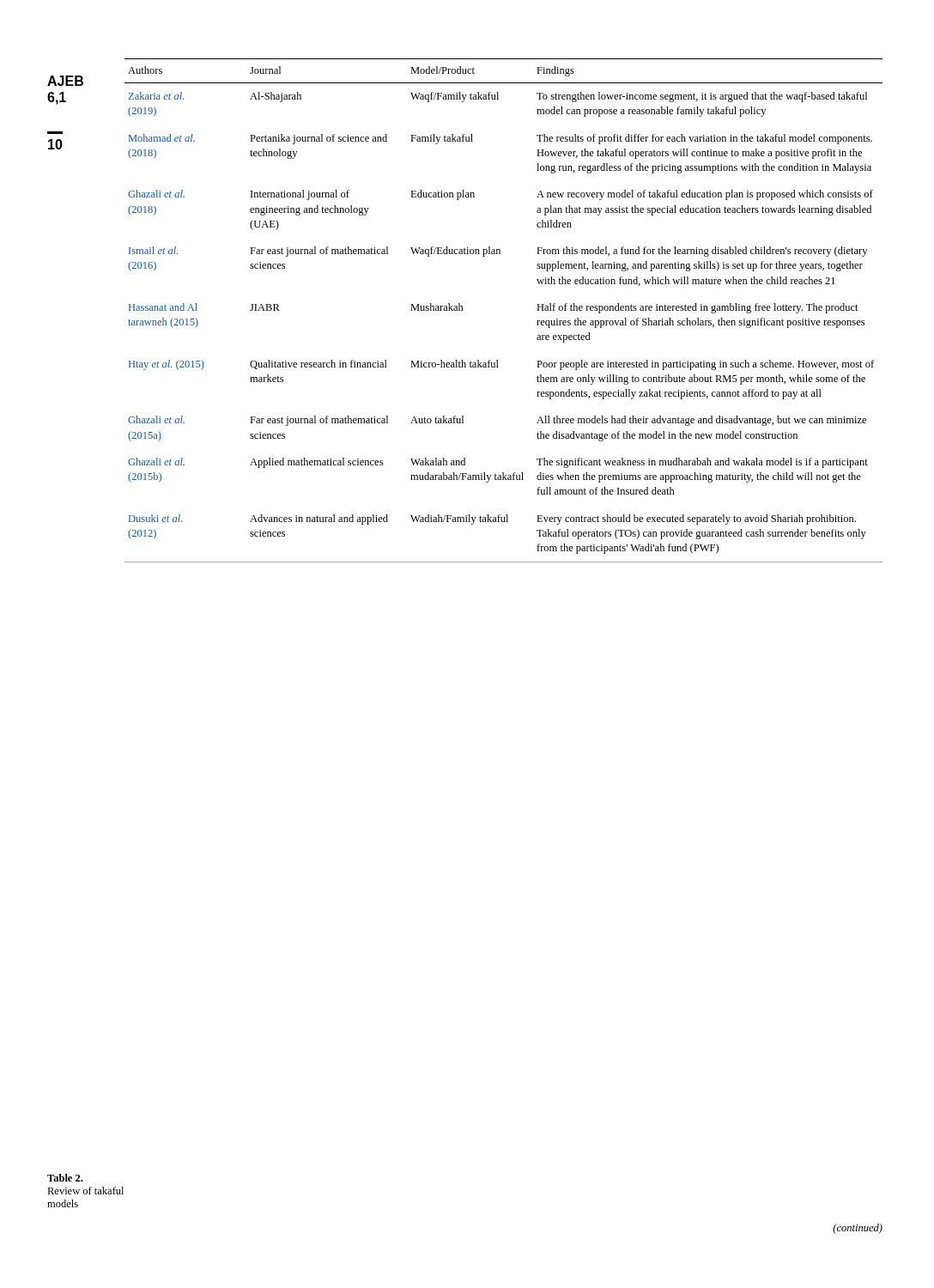Click on the table containing "Advances in natural and"
Screen dimensions: 1288x934
[x=504, y=310]
